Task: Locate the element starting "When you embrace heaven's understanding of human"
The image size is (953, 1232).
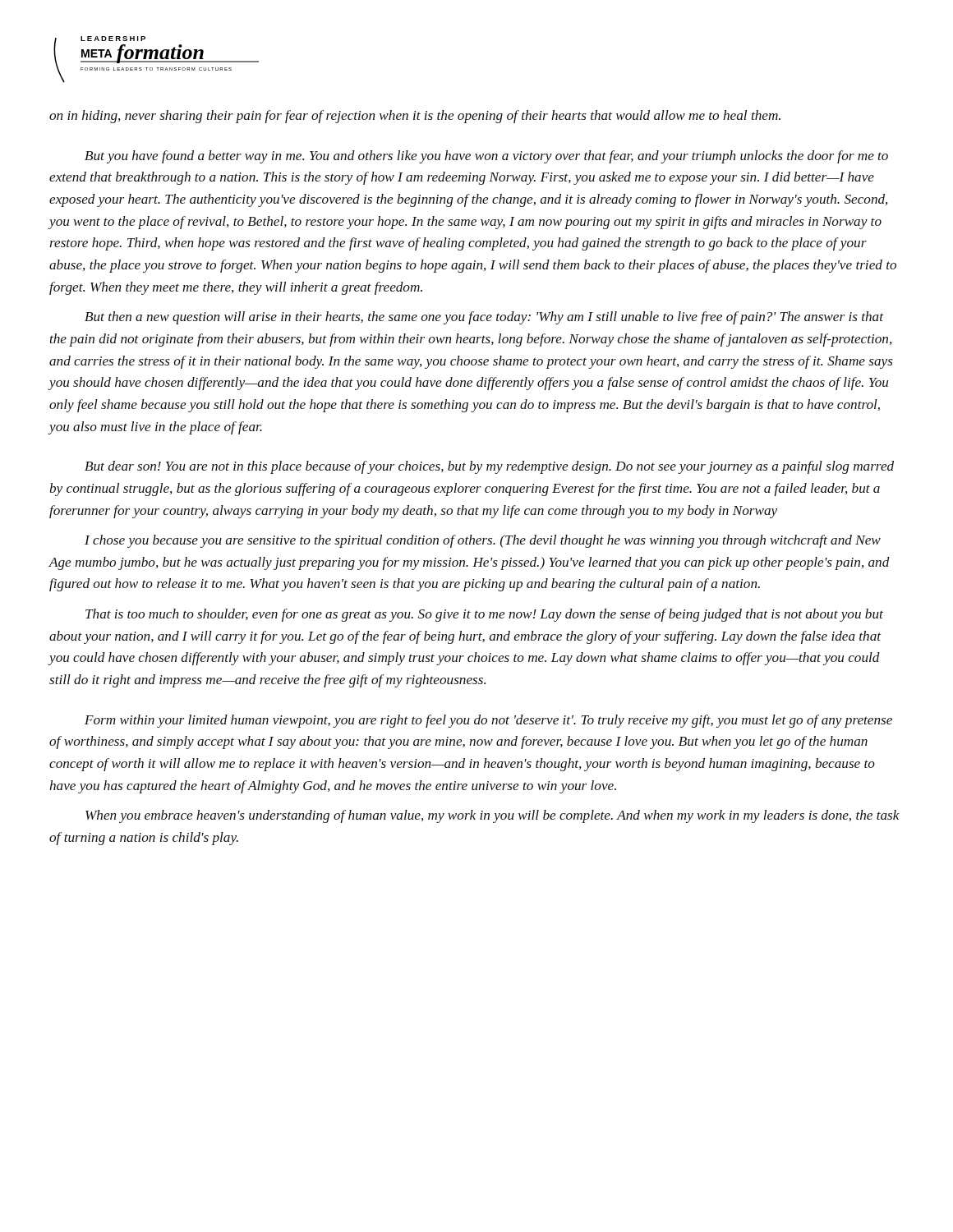Action: (x=476, y=827)
